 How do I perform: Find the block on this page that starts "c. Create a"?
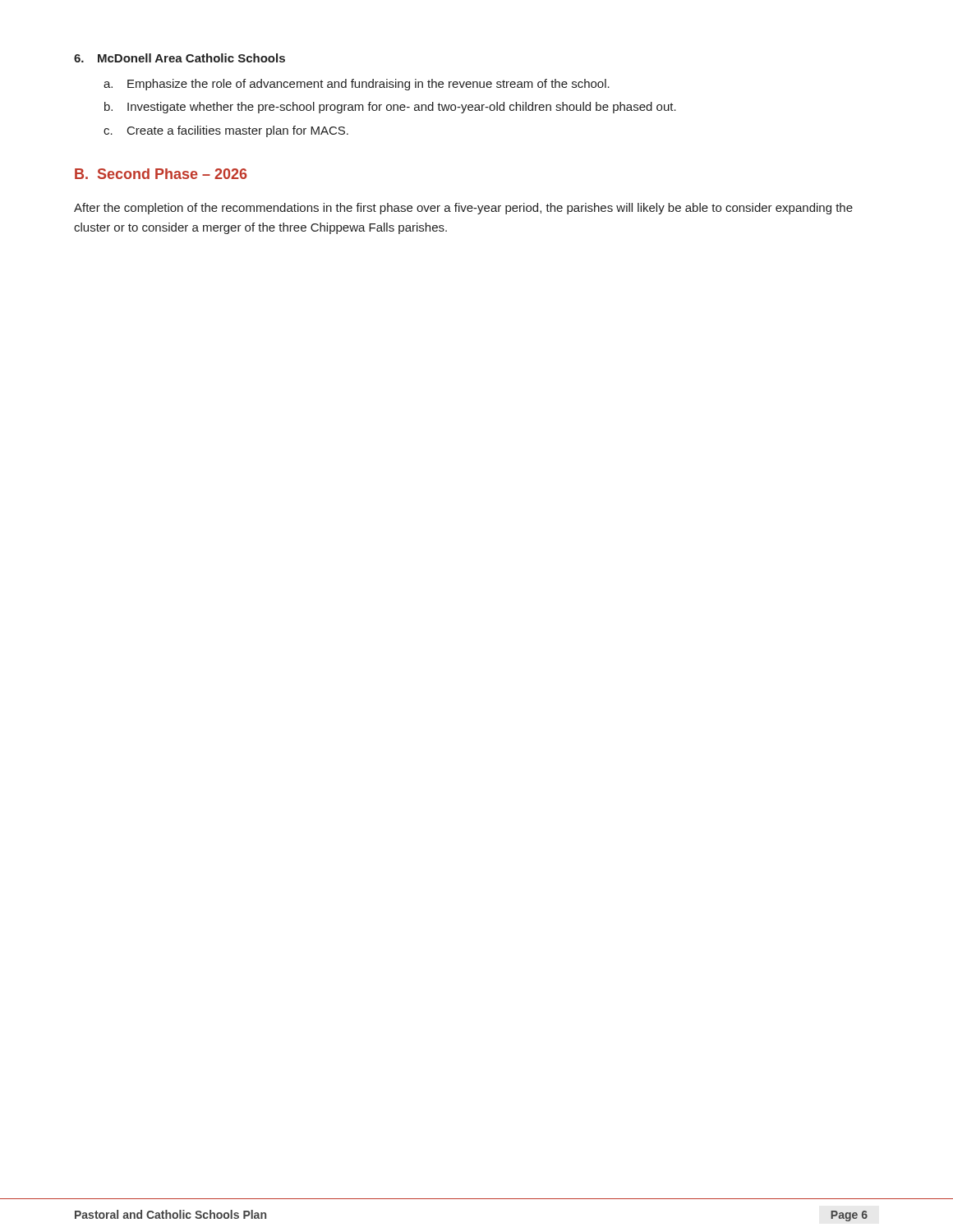point(226,130)
